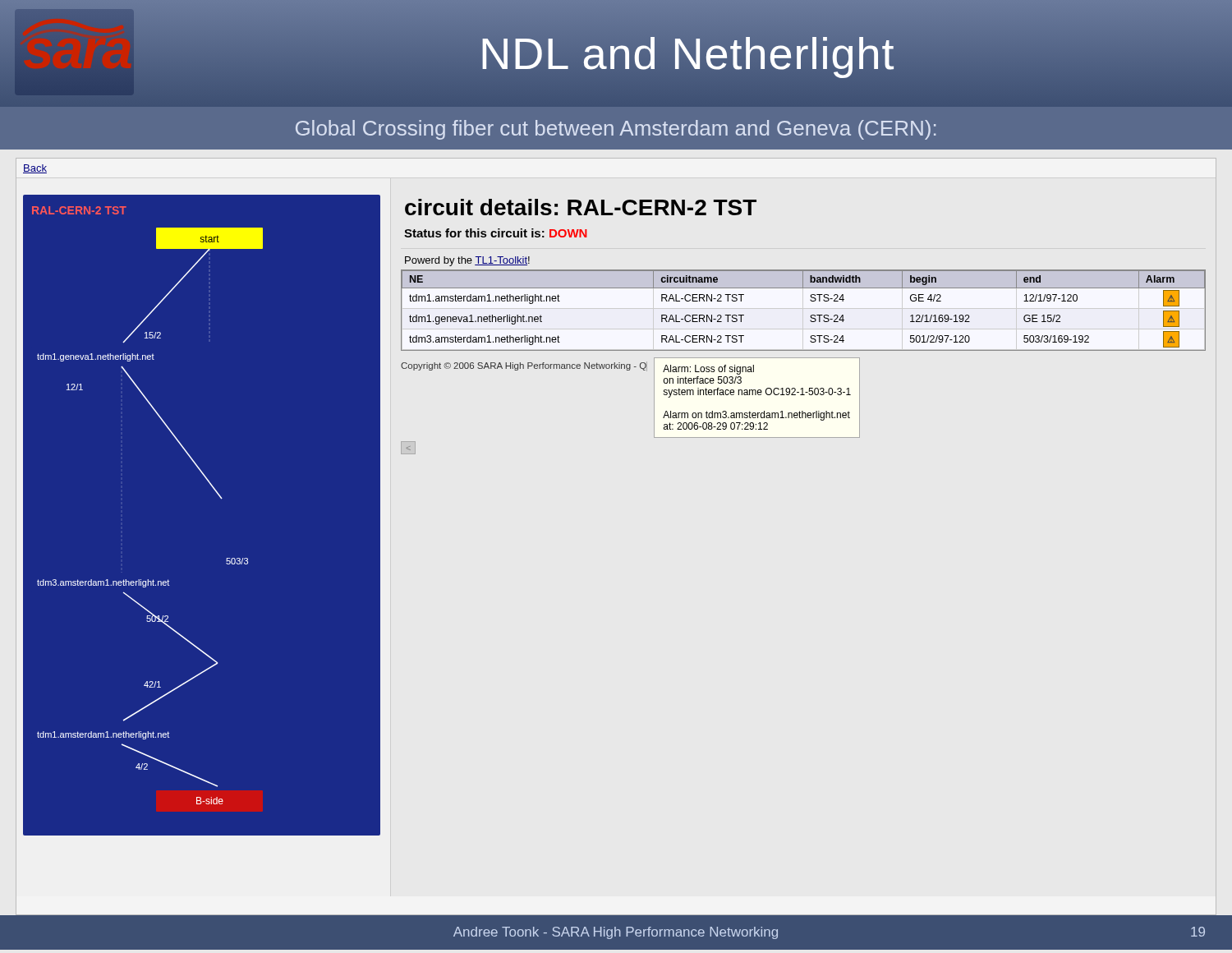Click on the element starting "circuit details: RAL-CERN-2 TST"
This screenshot has height=953, width=1232.
[580, 207]
